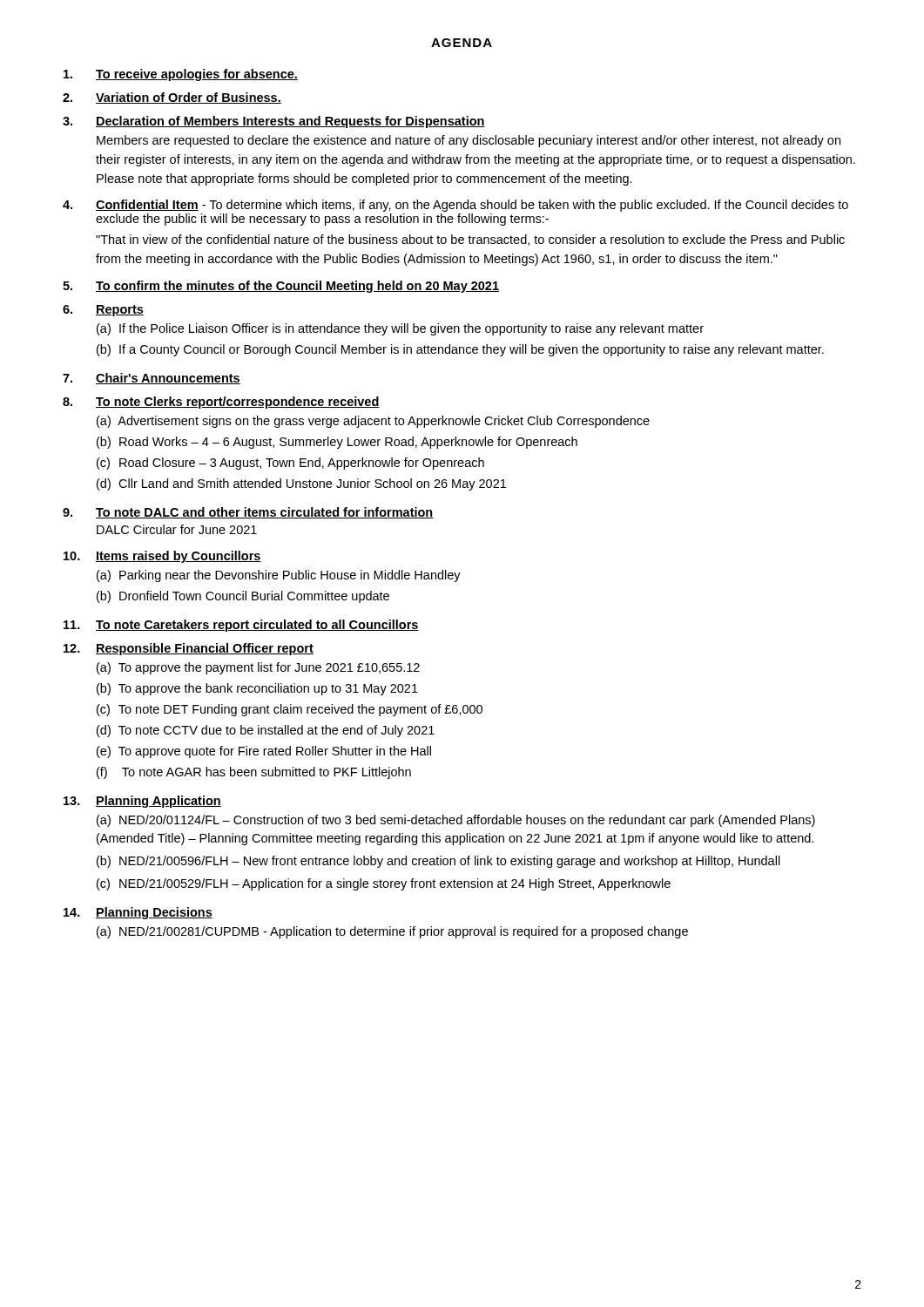Select the list item containing "13. Planning Application (a) NED/20/01124/FL – Construction of"
The image size is (924, 1307).
tap(462, 845)
